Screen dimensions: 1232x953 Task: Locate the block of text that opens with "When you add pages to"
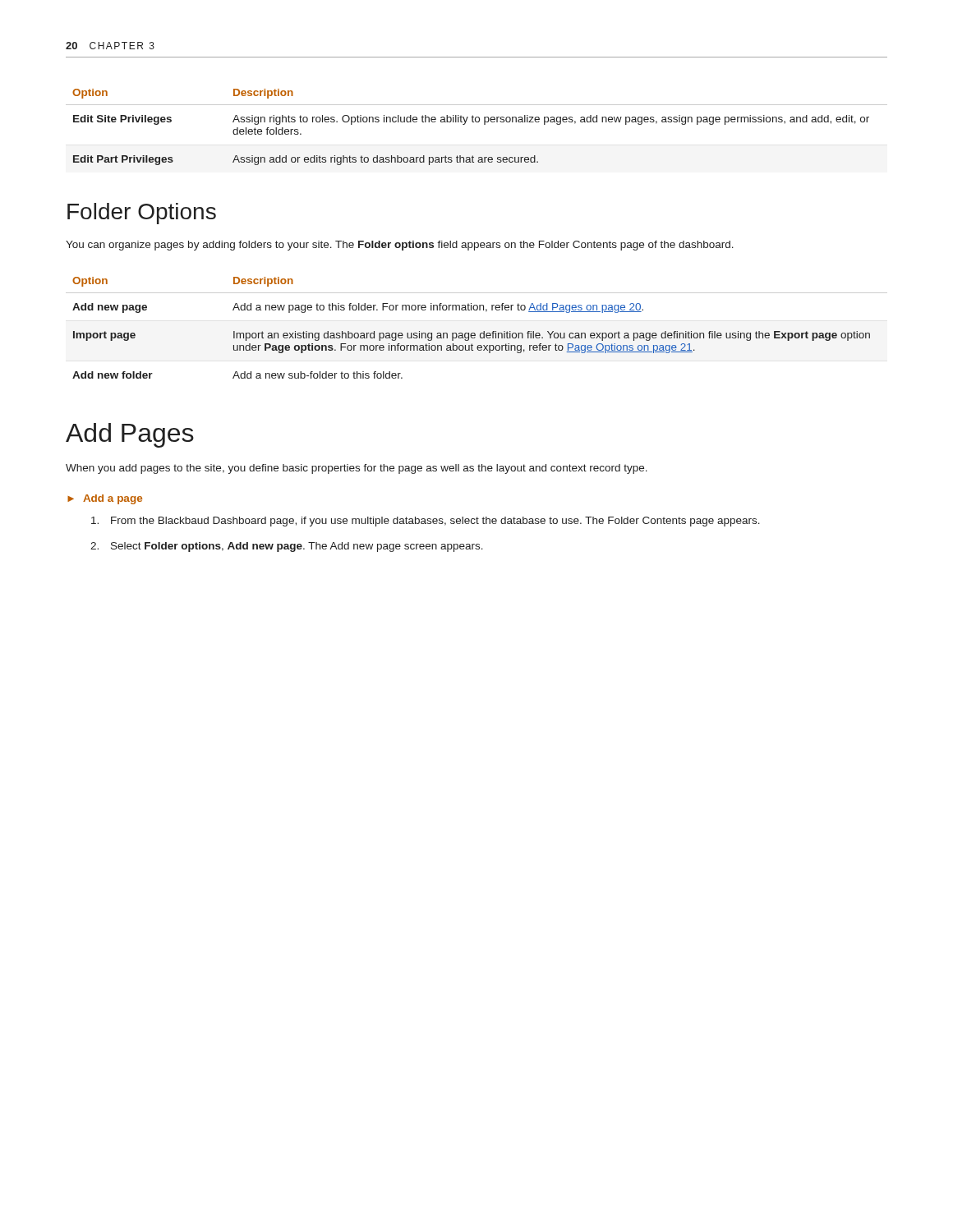pyautogui.click(x=357, y=468)
